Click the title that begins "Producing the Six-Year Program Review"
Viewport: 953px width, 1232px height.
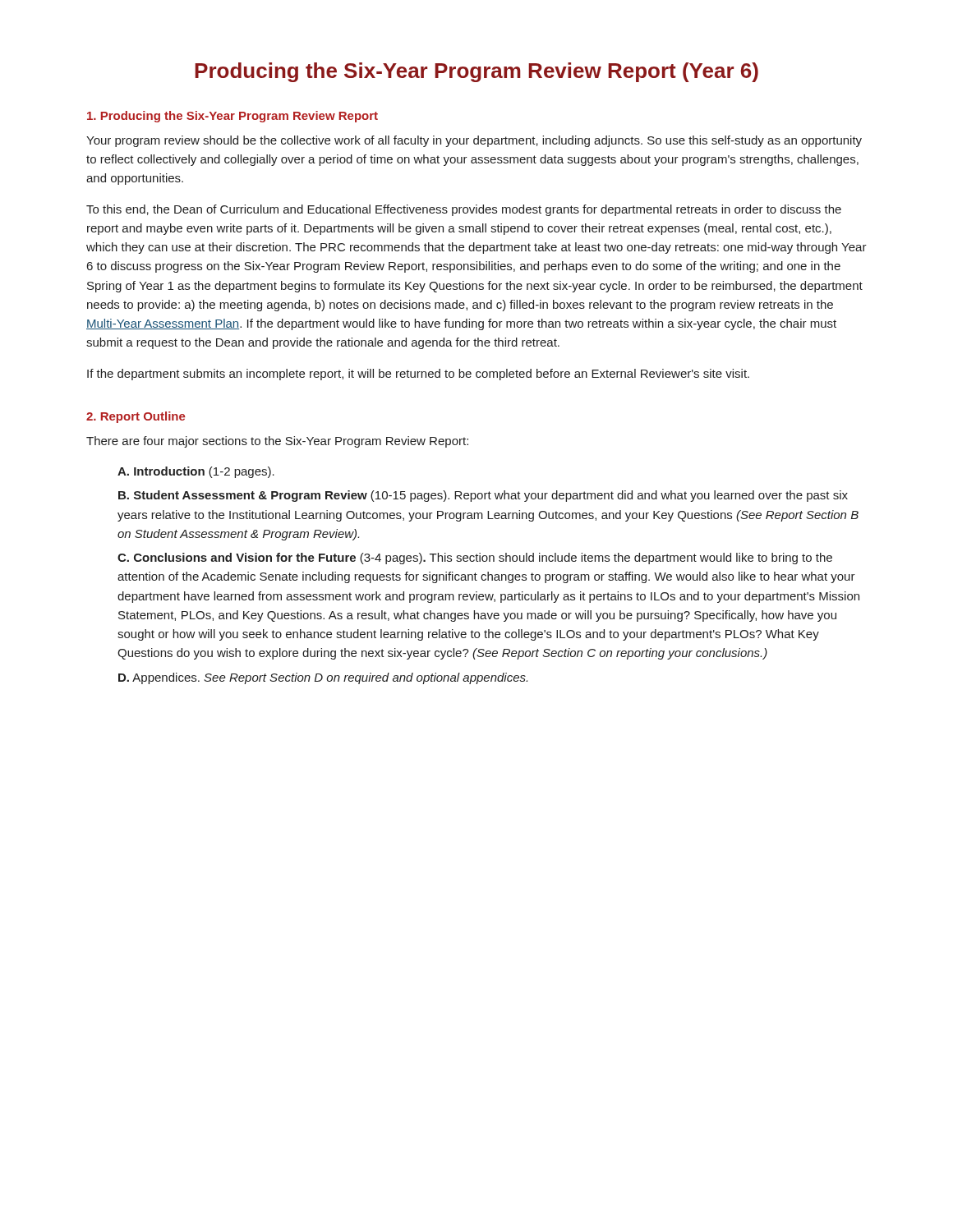[x=476, y=71]
